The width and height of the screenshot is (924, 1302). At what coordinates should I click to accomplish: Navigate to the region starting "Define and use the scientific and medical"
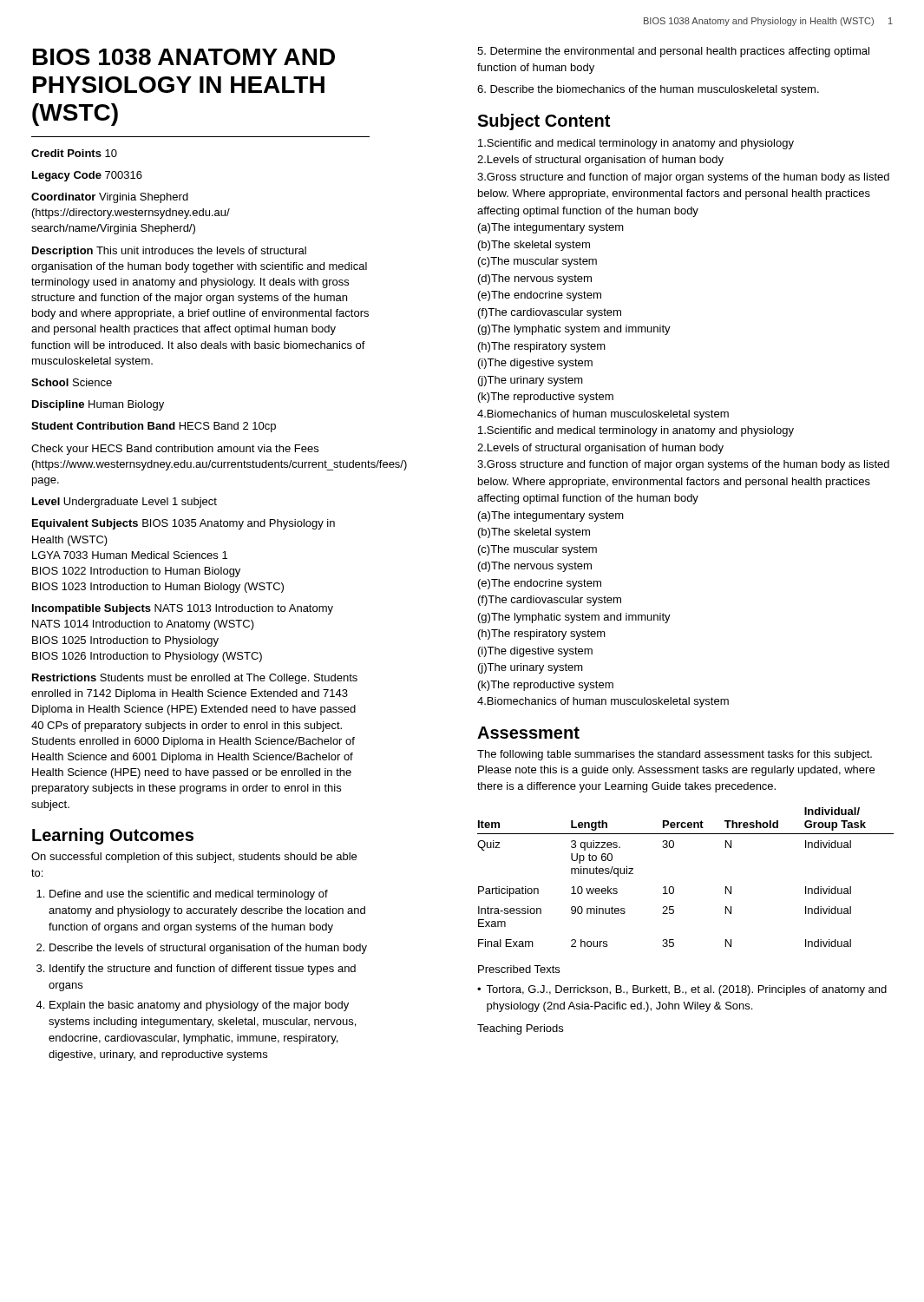[x=207, y=910]
